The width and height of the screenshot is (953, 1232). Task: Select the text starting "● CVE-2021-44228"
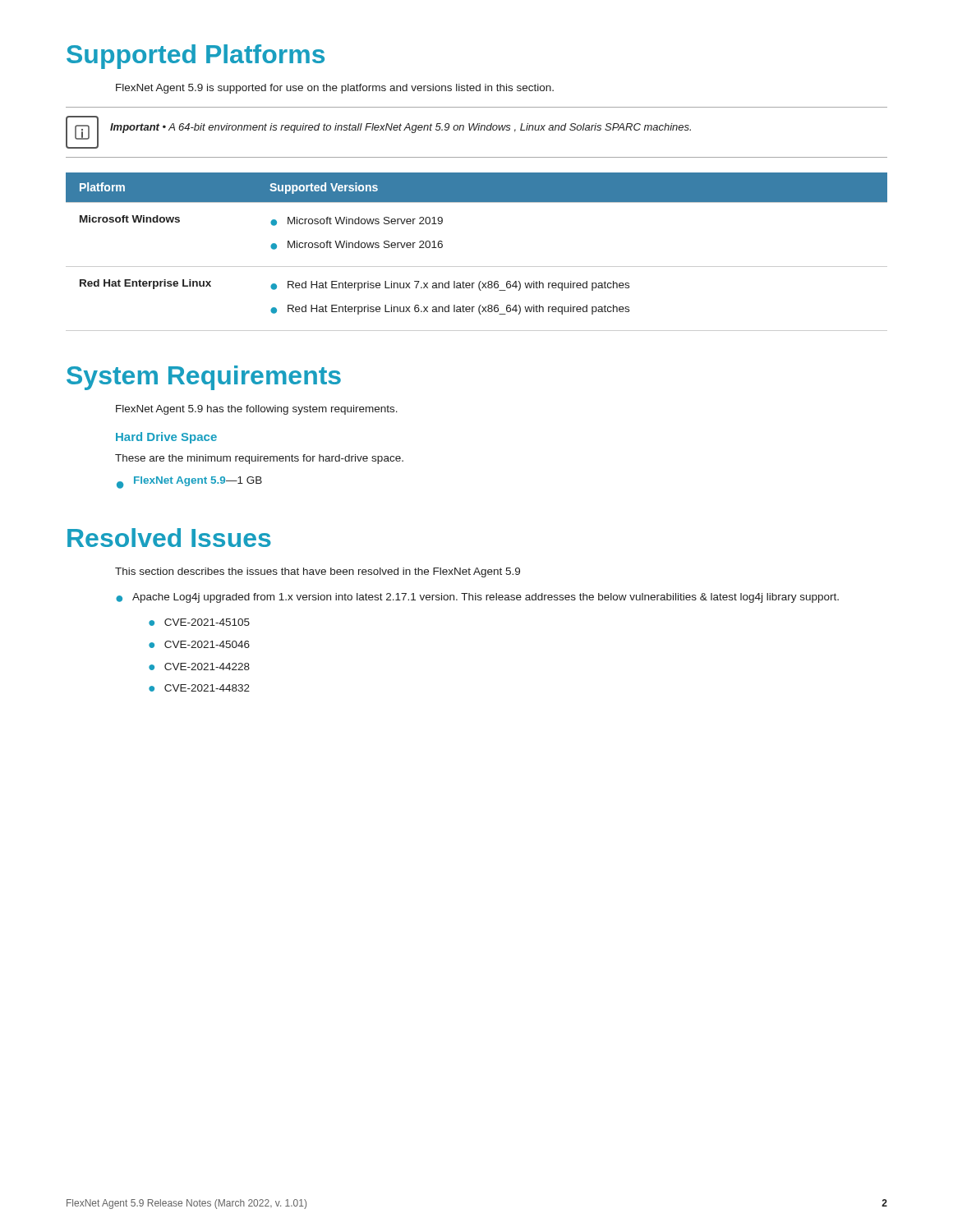point(199,667)
